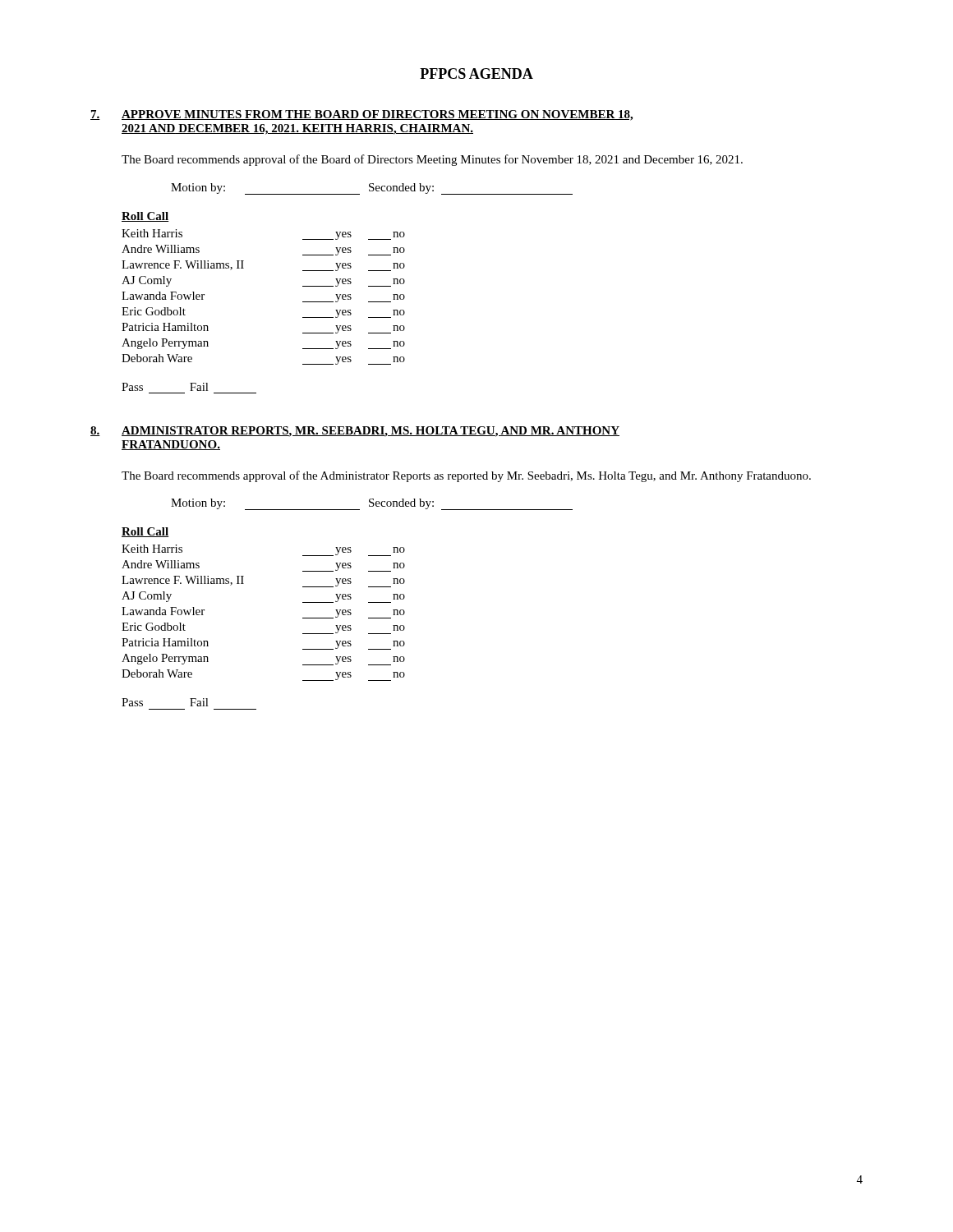The image size is (953, 1232).
Task: Select the section header with the text "7. APPROVE MINUTES FROM"
Action: tap(362, 122)
